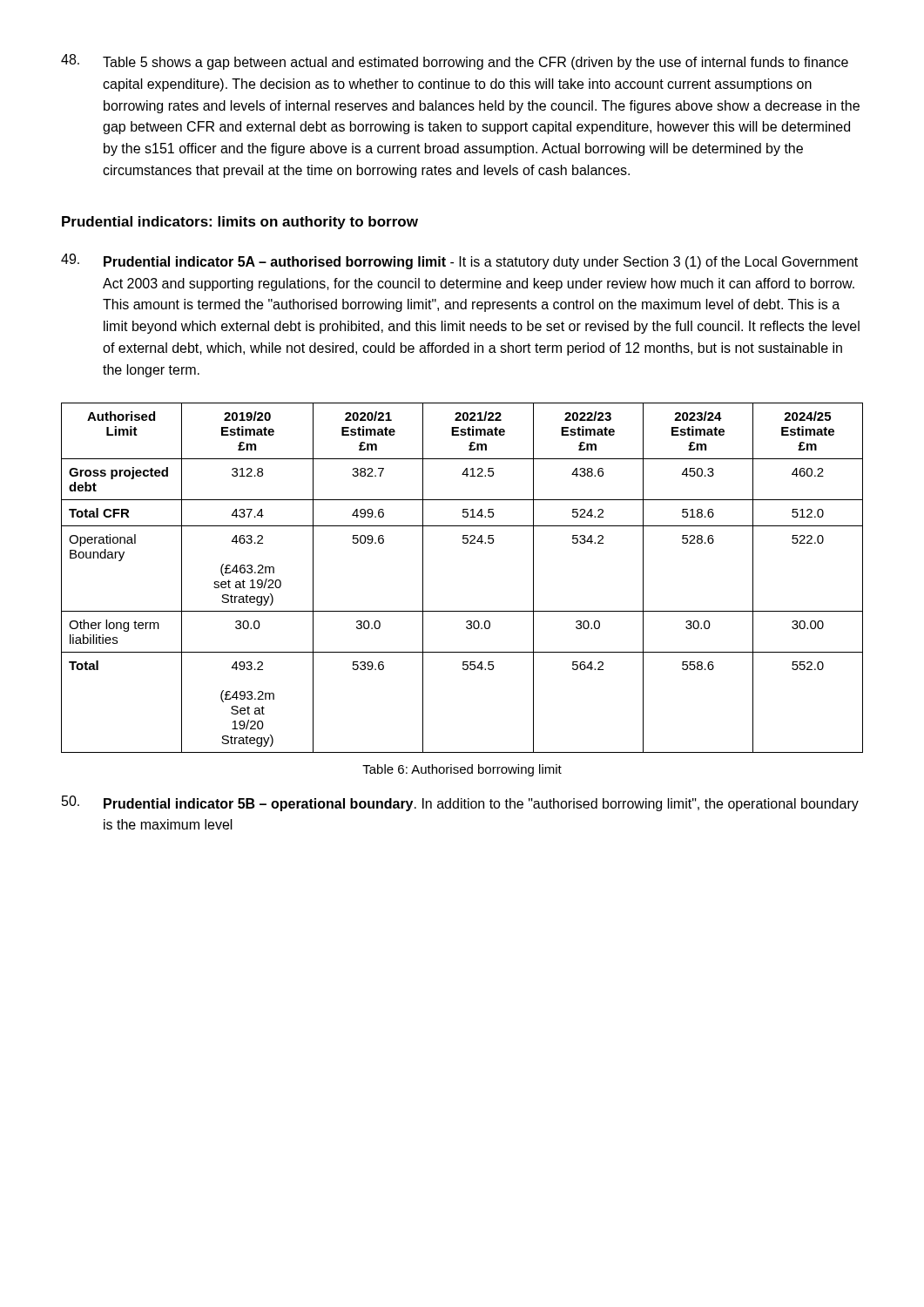
Task: Click where it says "Table 6: Authorised borrowing limit"
Action: click(x=462, y=769)
